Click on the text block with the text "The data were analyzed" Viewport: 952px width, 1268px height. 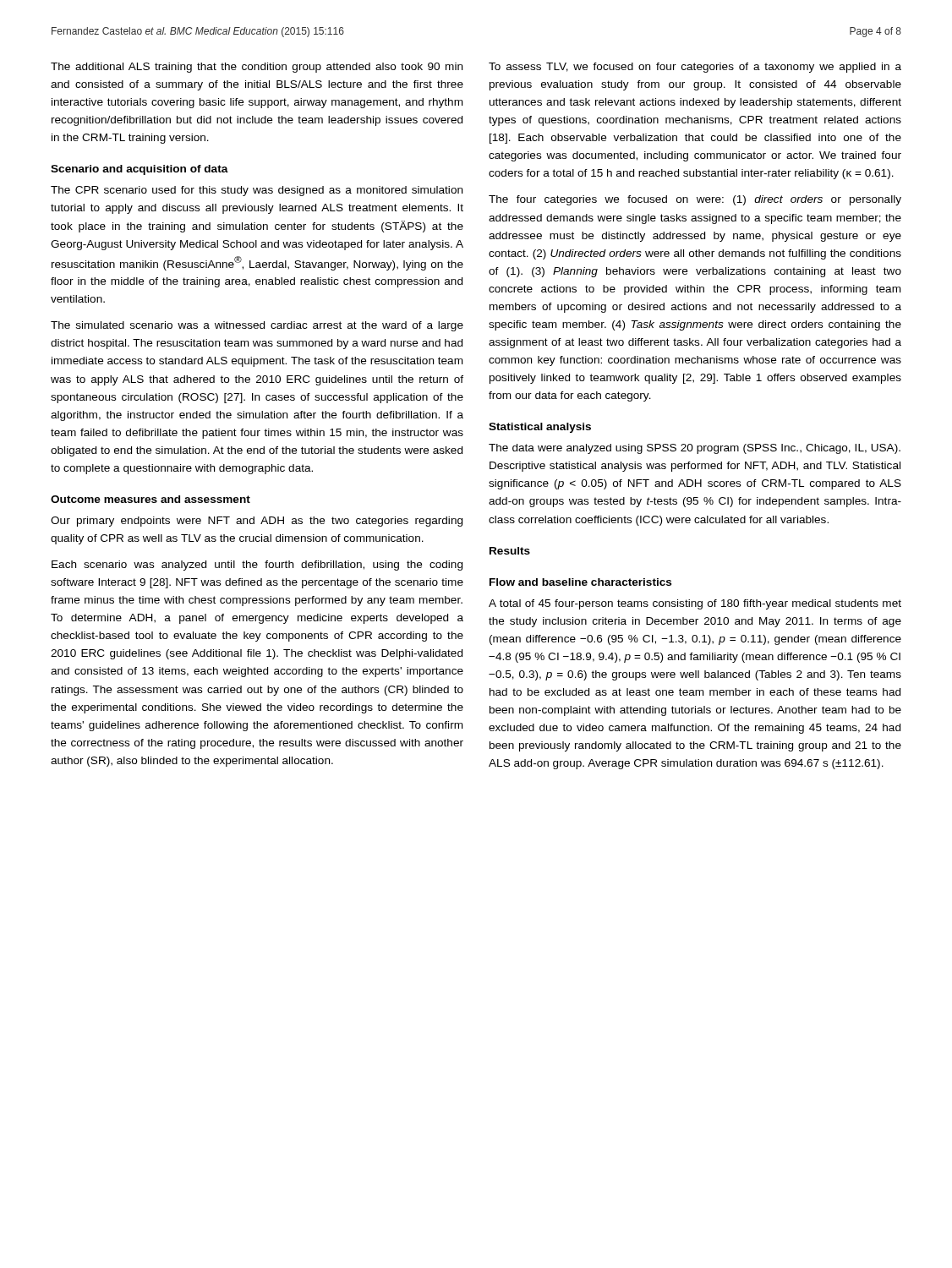click(695, 483)
